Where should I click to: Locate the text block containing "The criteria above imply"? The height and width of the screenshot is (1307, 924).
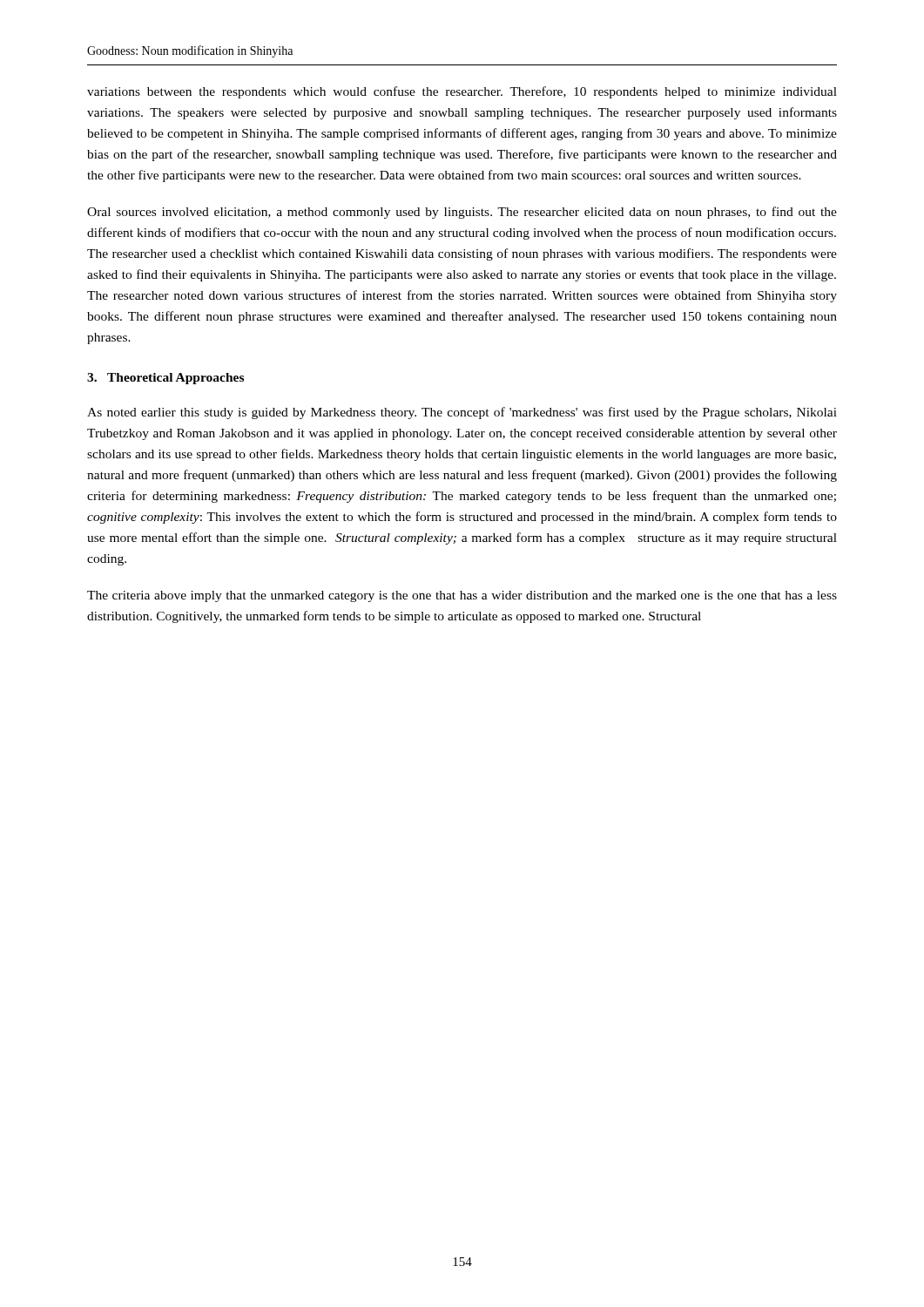pos(462,605)
